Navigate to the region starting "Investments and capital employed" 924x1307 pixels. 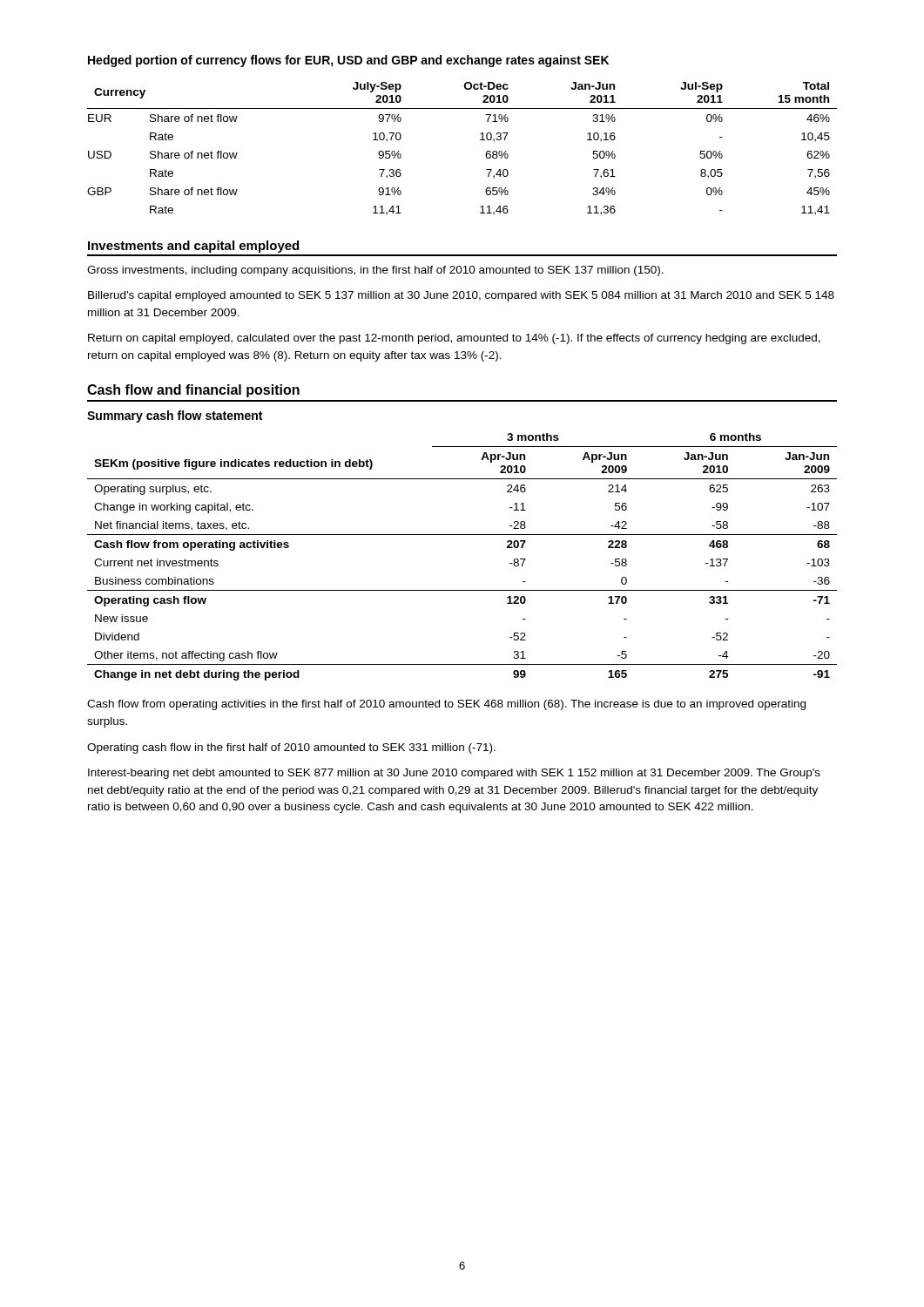click(x=193, y=245)
